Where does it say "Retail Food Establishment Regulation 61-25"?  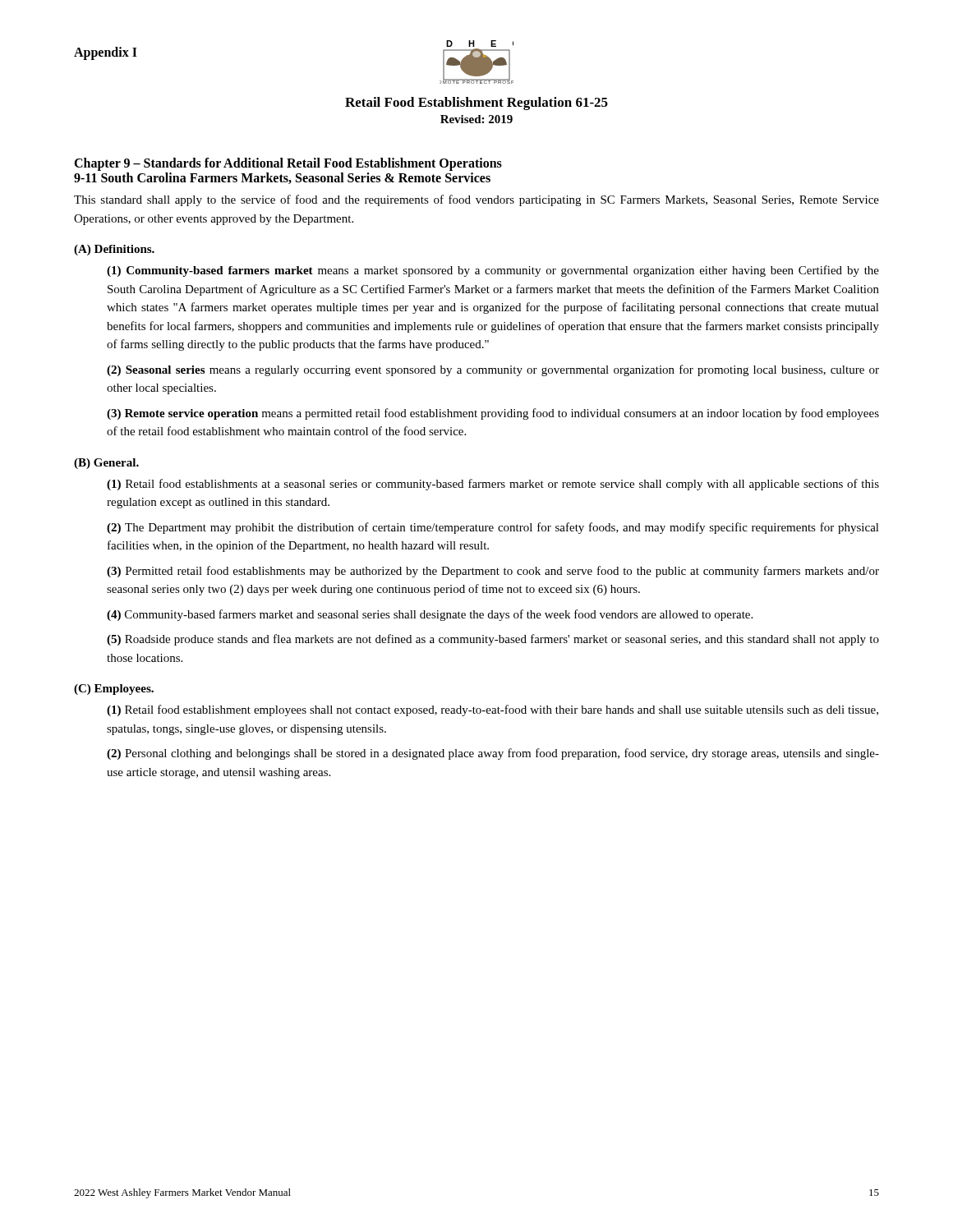point(476,102)
